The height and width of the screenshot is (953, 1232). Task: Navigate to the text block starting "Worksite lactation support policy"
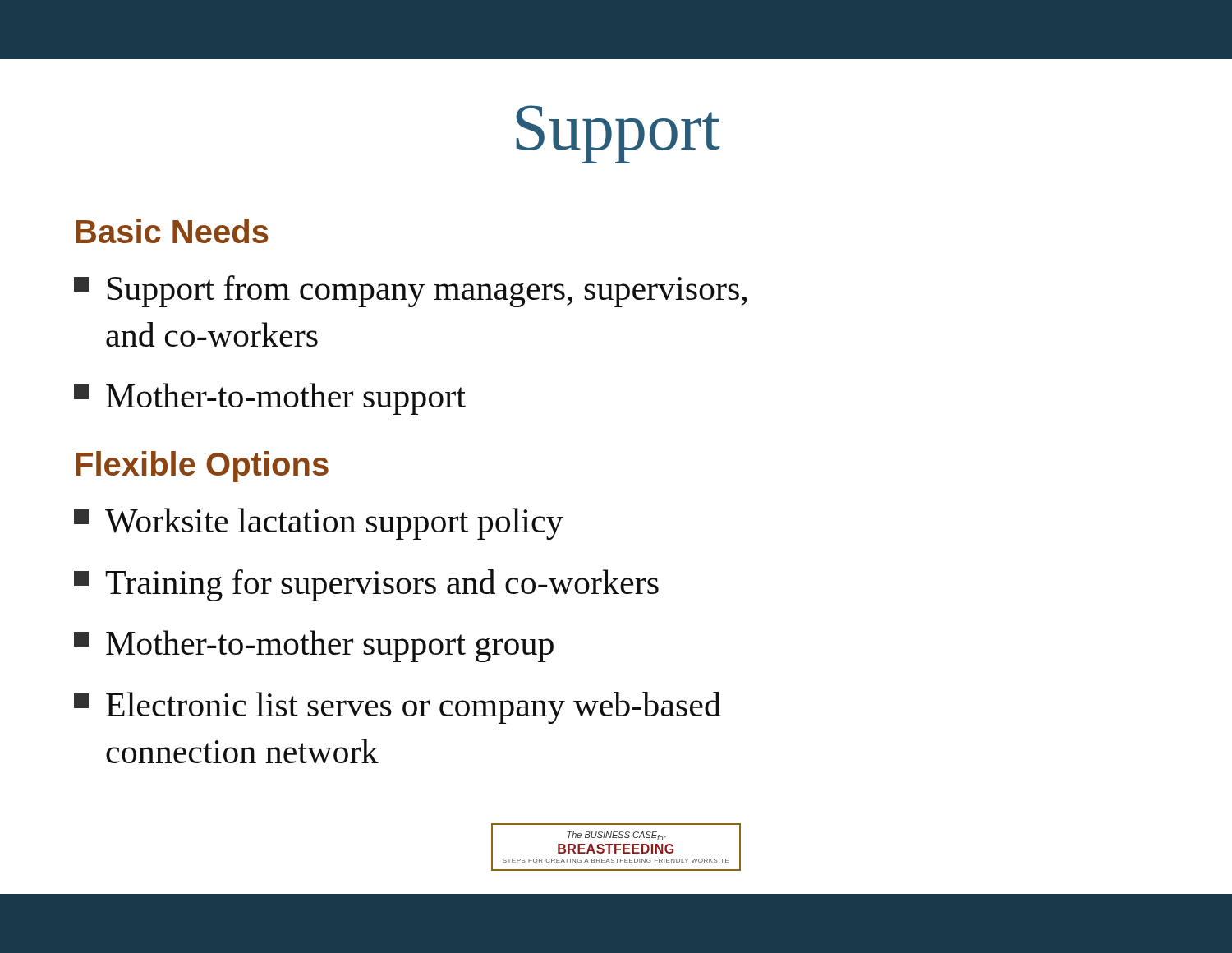[319, 521]
